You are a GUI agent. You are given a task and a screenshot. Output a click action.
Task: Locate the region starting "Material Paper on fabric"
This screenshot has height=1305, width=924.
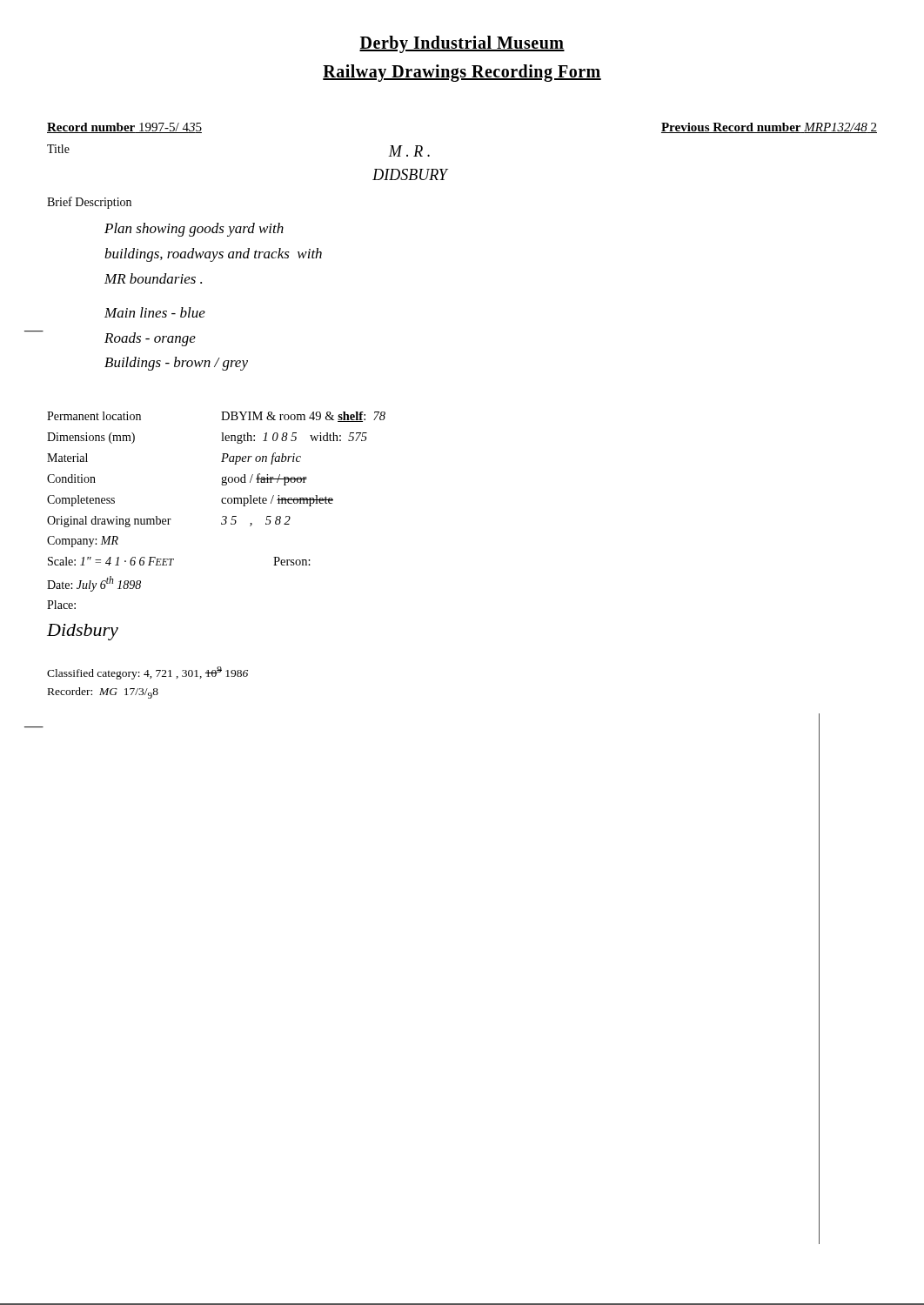(65, 458)
